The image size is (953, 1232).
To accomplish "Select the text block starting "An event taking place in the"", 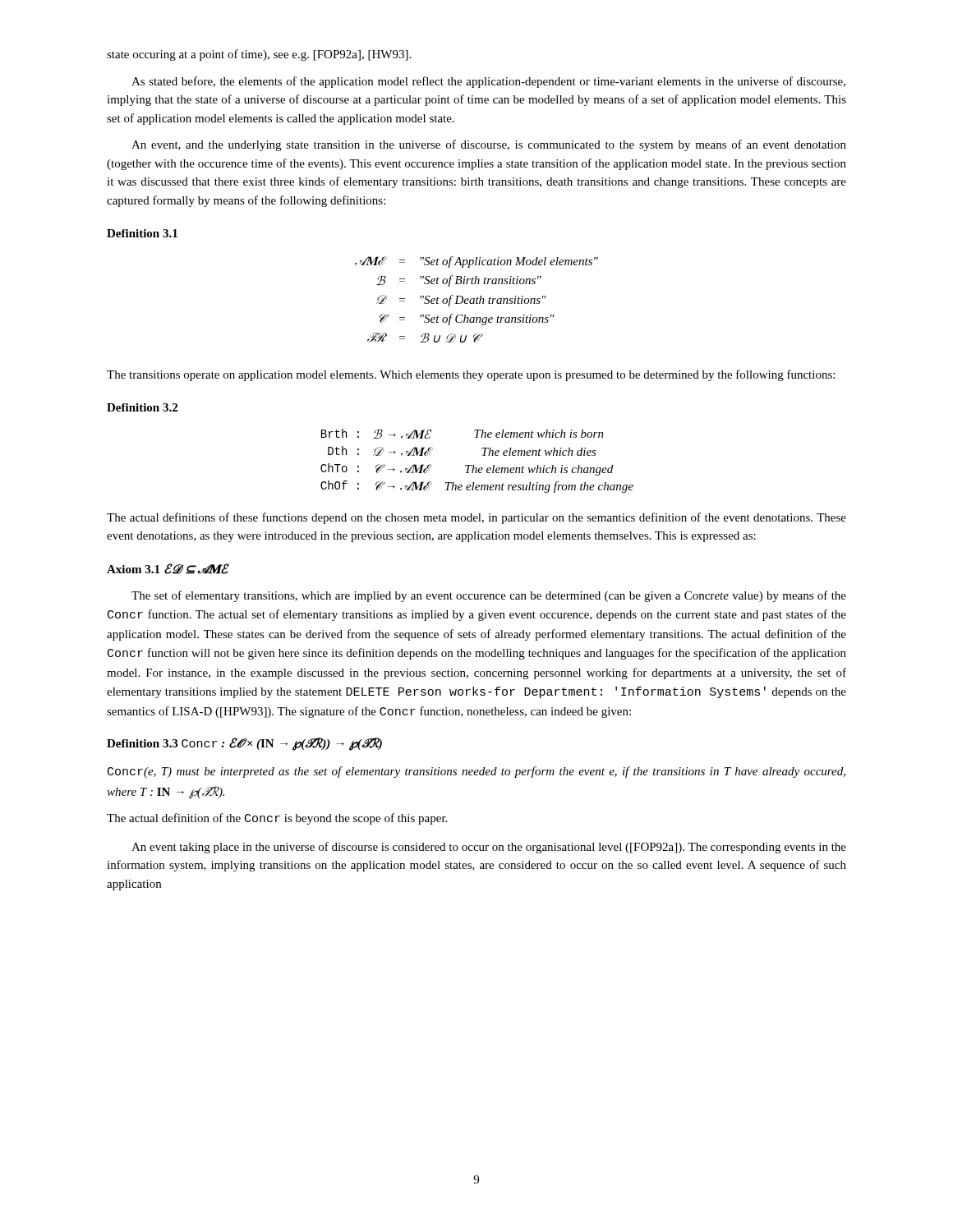I will click(476, 865).
